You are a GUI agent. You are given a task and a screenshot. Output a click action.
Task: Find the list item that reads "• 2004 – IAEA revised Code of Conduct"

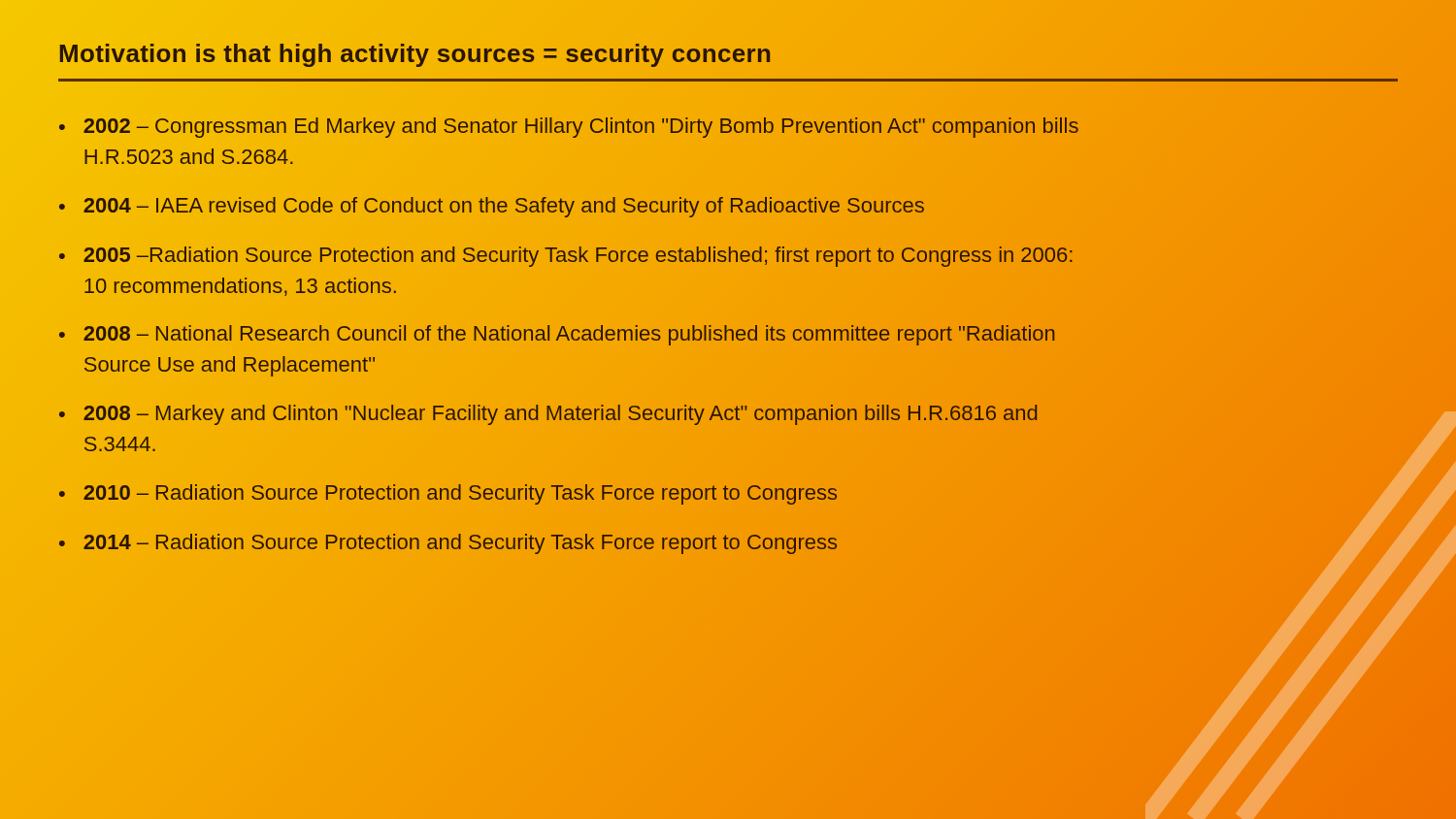[492, 206]
